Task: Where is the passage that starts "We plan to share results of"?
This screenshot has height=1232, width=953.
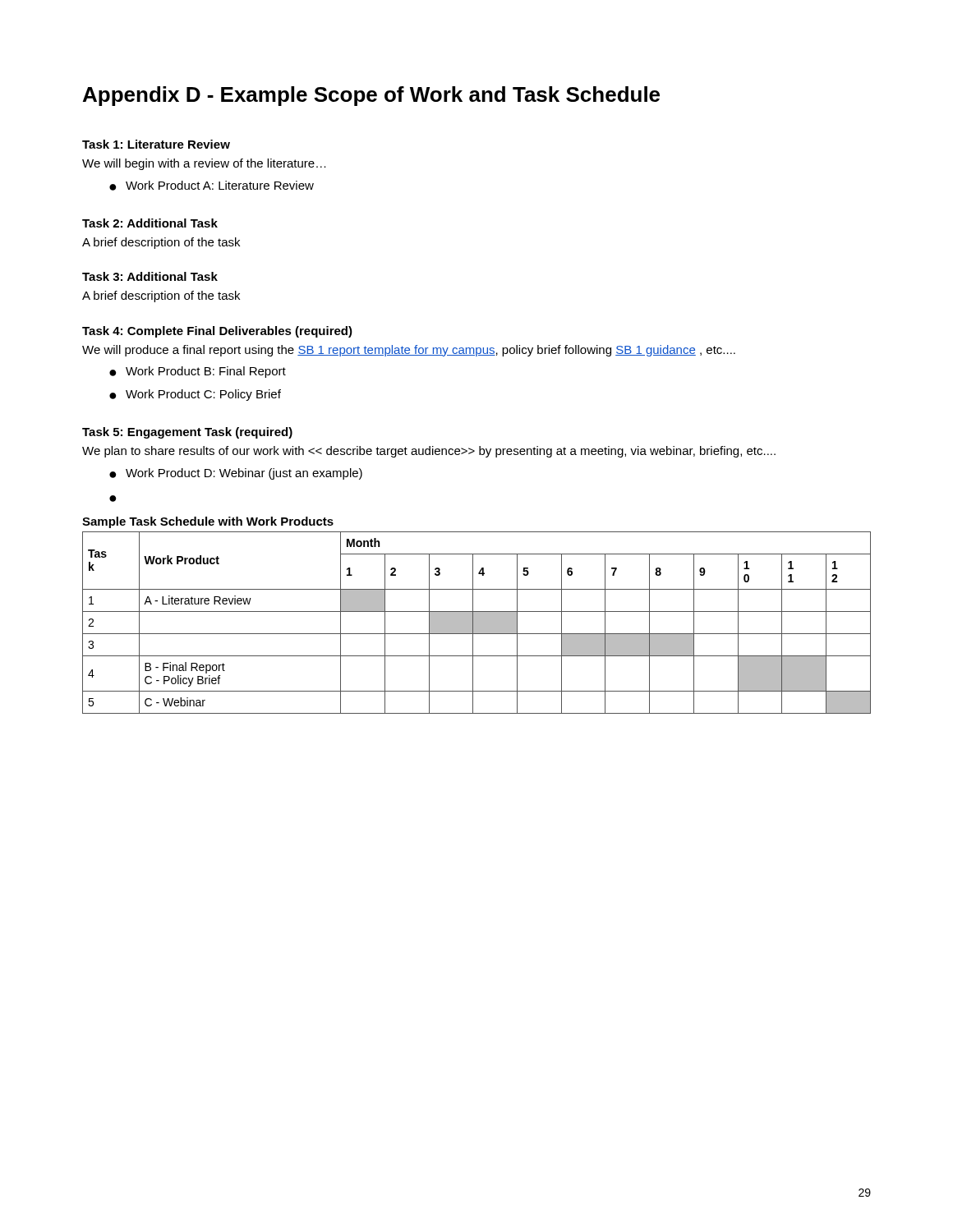Action: click(x=429, y=450)
